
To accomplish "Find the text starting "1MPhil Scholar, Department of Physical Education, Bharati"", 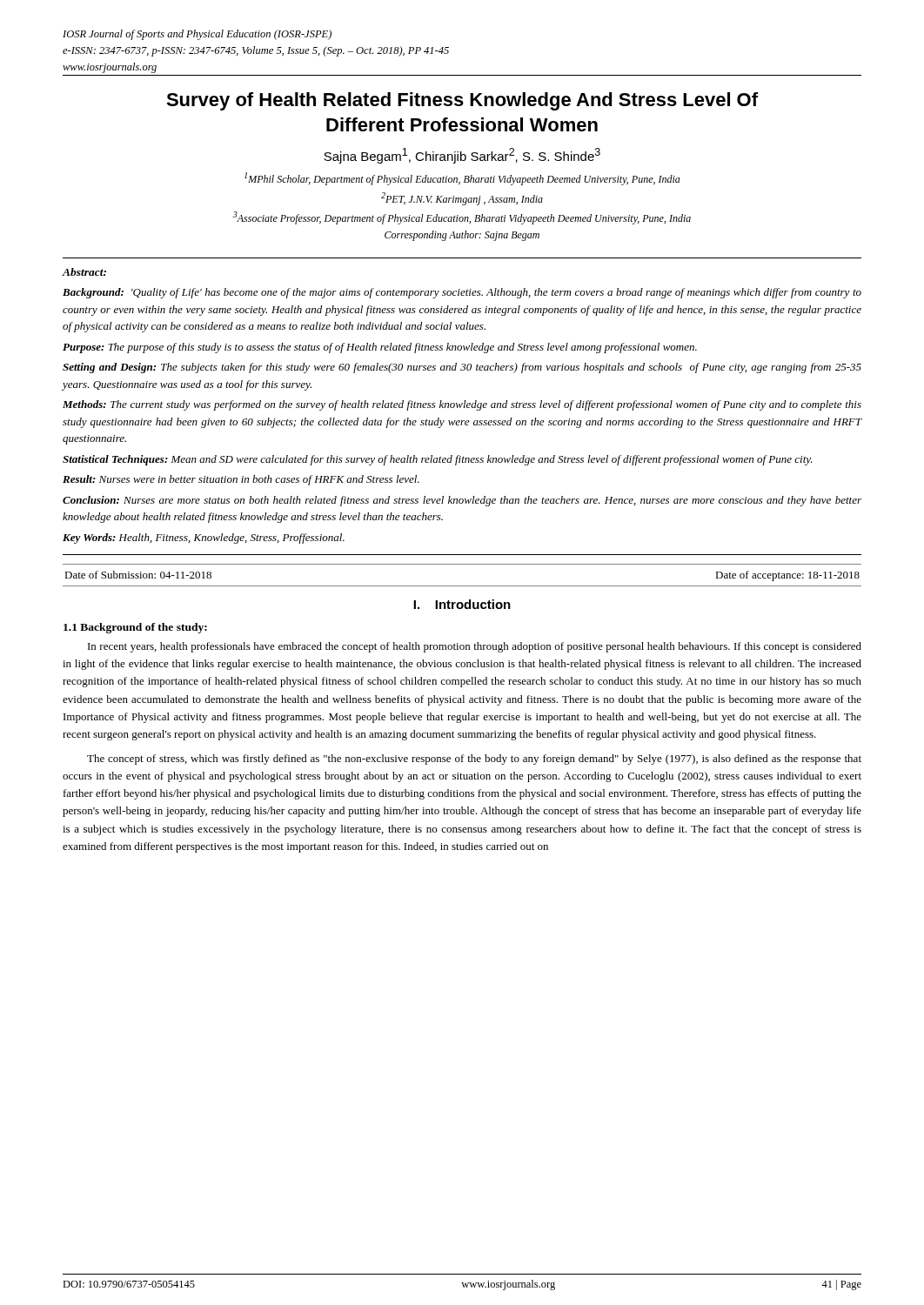I will coord(462,206).
